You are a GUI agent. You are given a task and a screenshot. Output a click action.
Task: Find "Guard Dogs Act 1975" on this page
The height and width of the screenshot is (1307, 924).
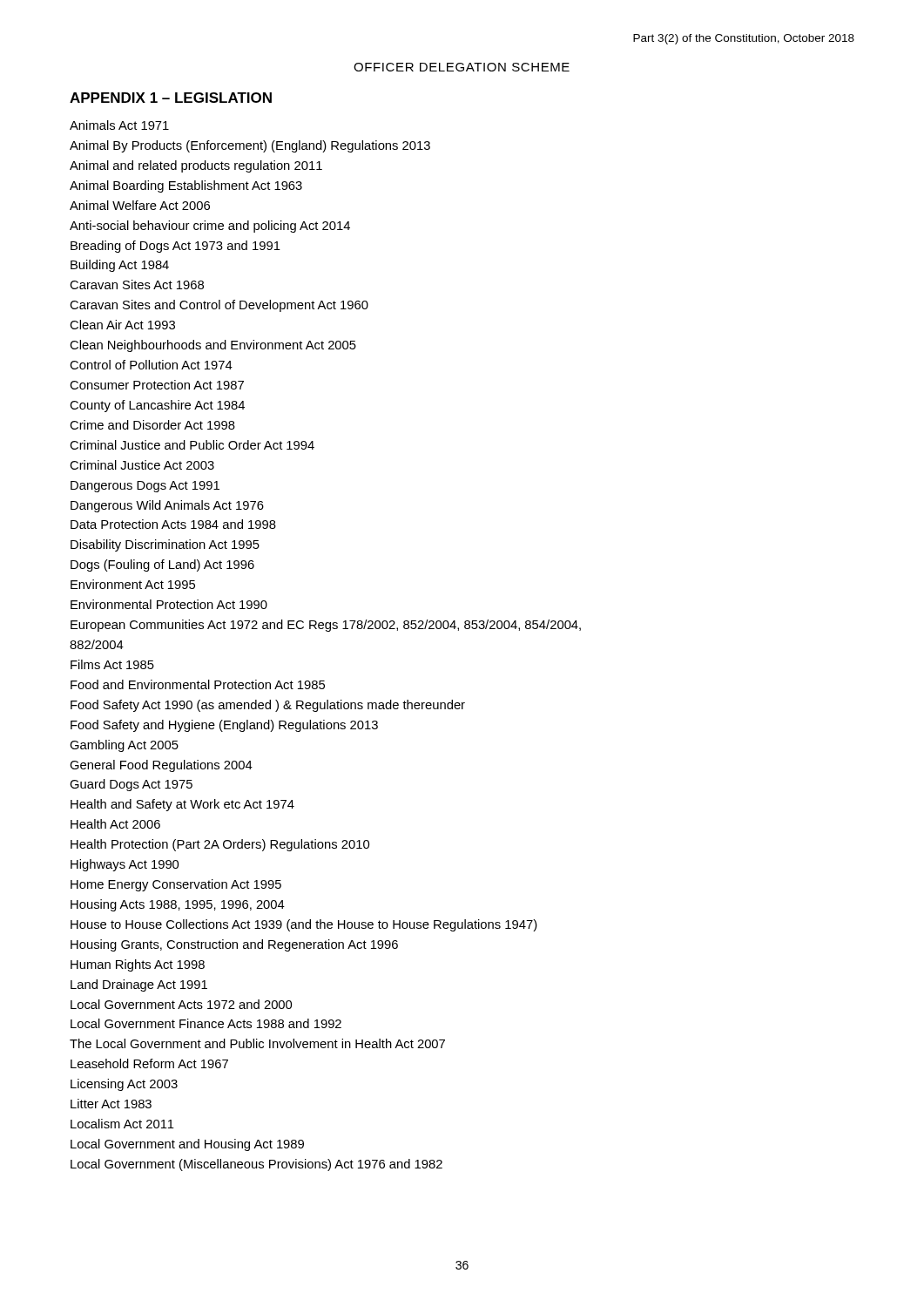131,785
